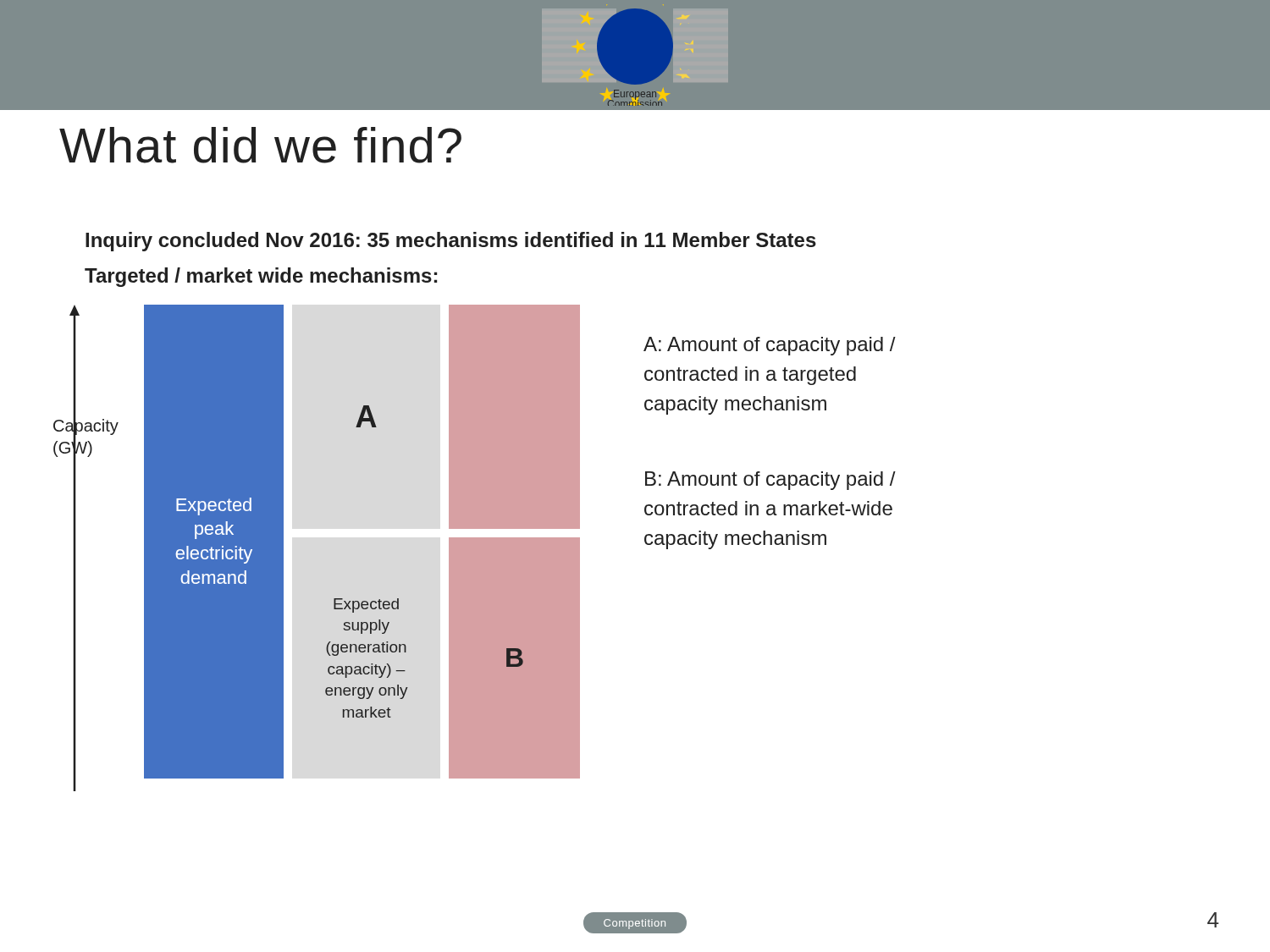Select the element starting "B: Amount of capacity paid /contracted"
The width and height of the screenshot is (1270, 952).
tap(769, 508)
